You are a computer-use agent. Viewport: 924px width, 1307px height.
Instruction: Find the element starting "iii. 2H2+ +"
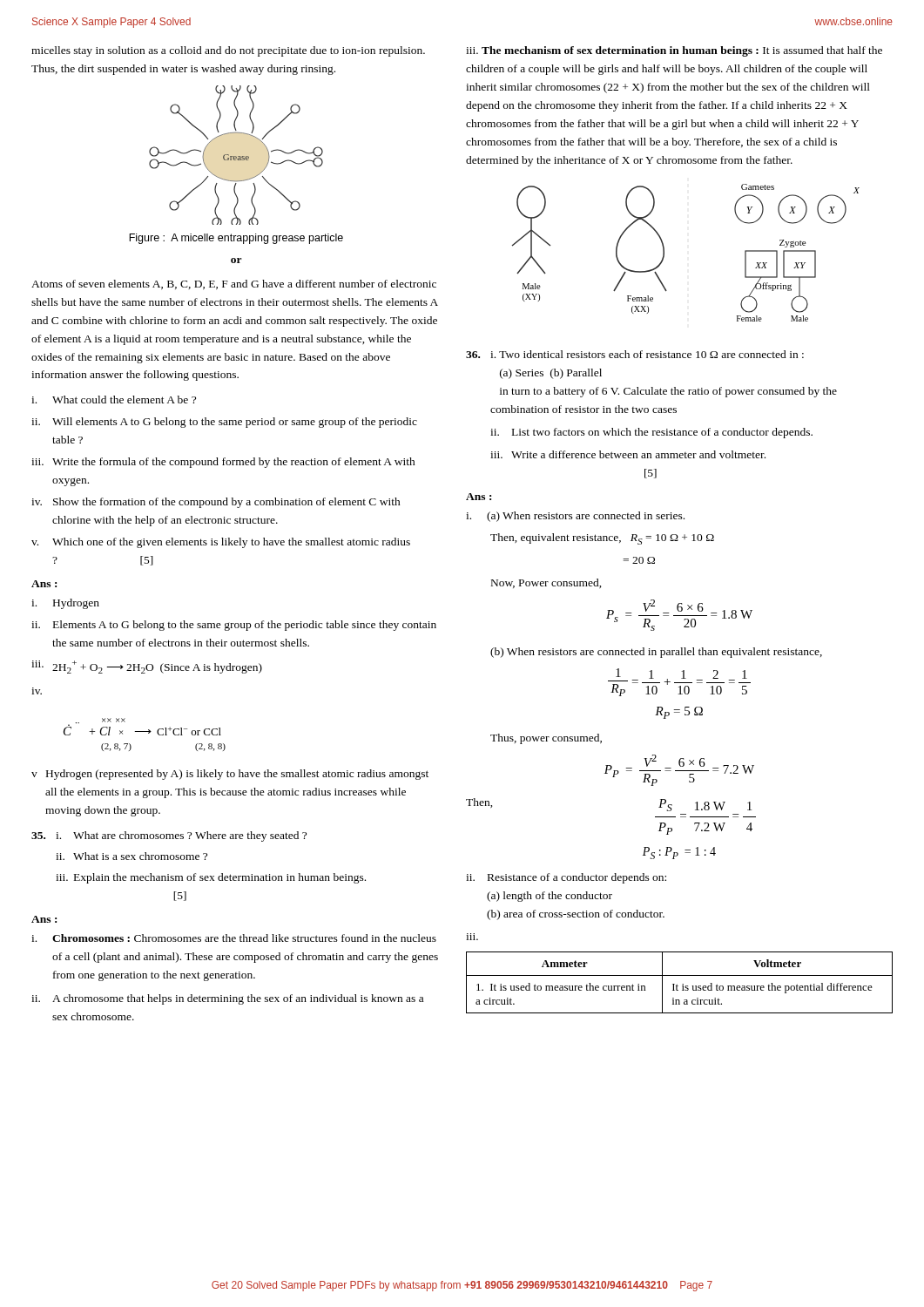147,667
